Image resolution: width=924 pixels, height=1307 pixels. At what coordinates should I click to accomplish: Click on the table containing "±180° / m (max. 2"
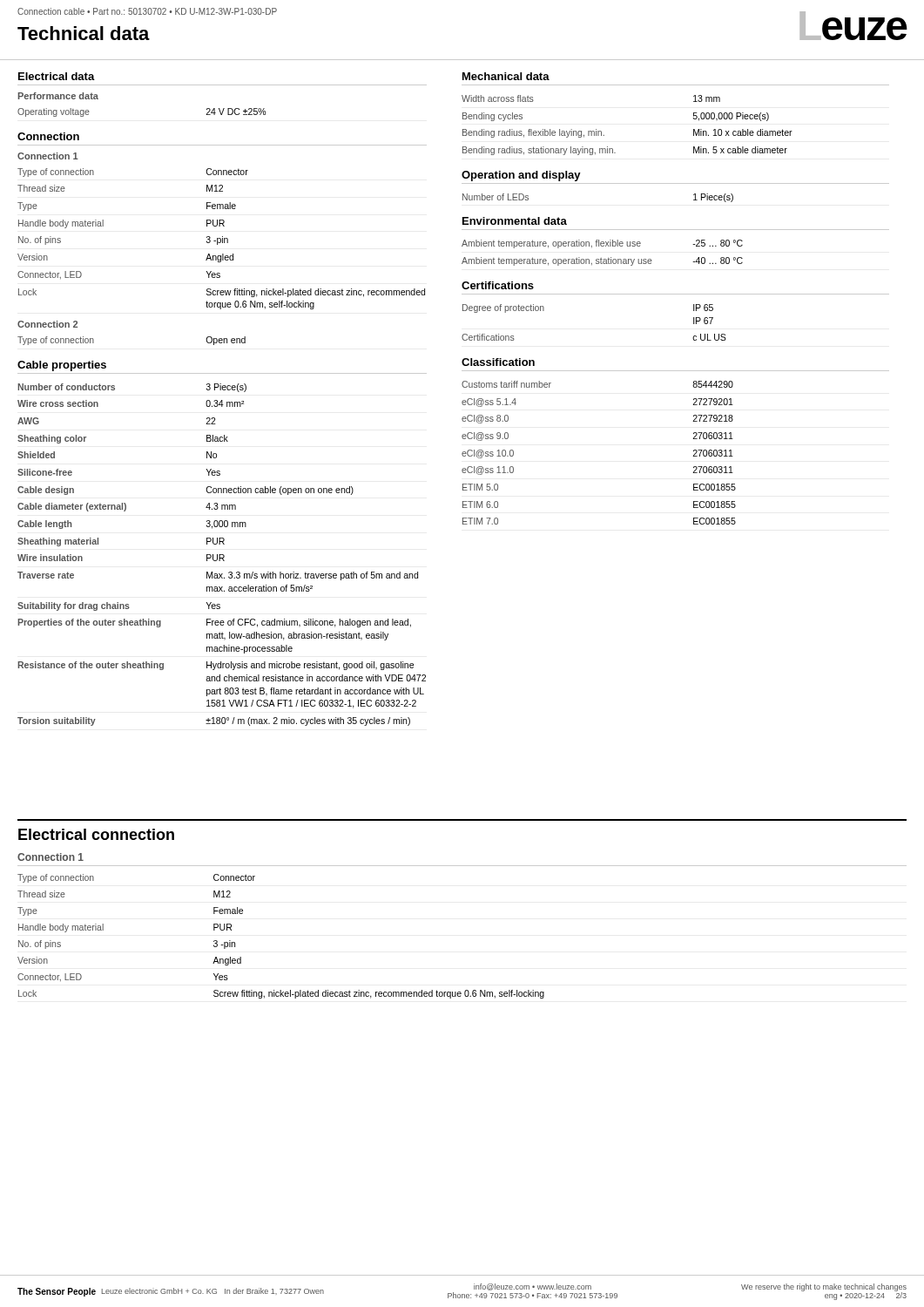click(222, 554)
